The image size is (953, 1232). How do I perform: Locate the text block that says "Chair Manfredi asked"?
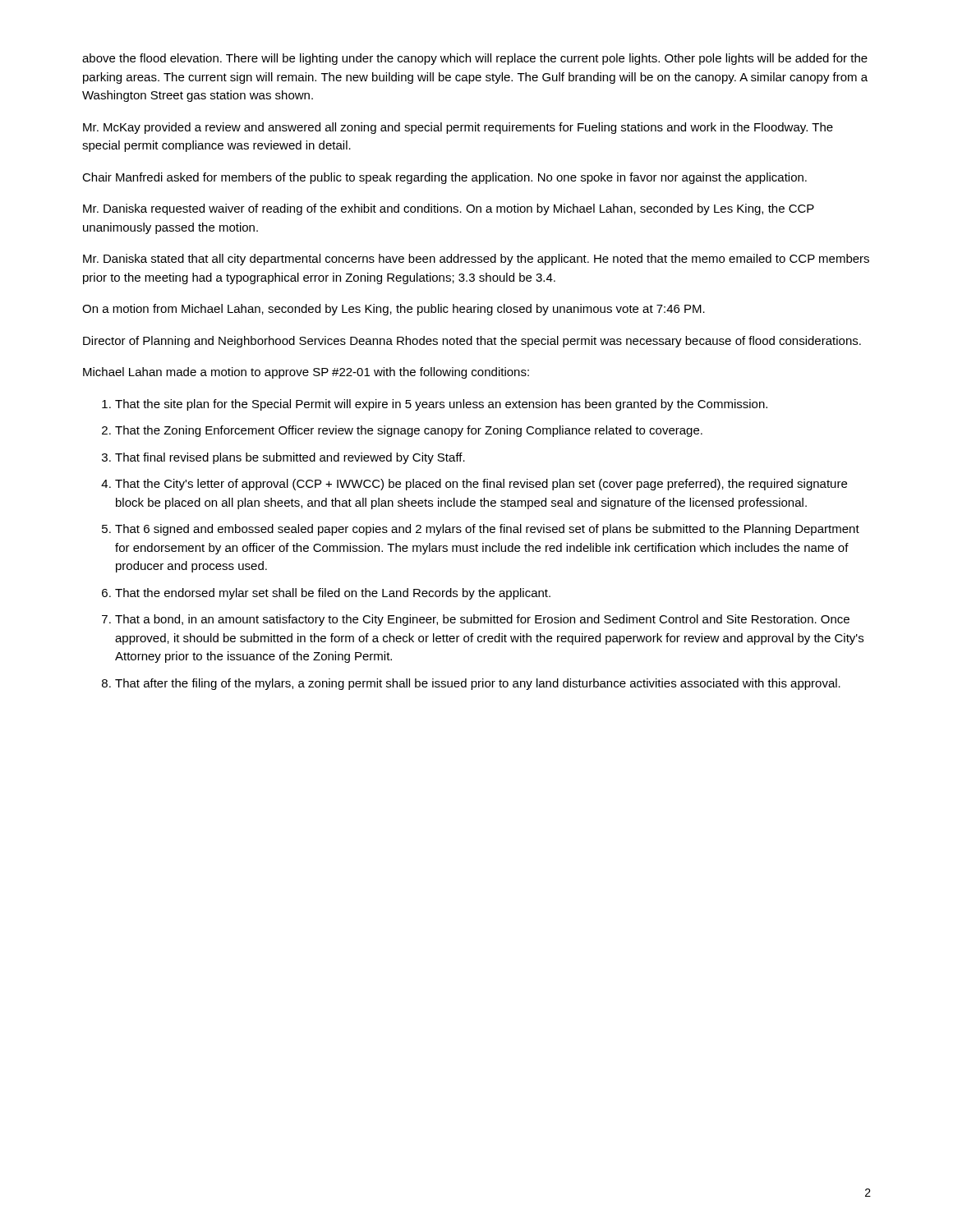(445, 177)
